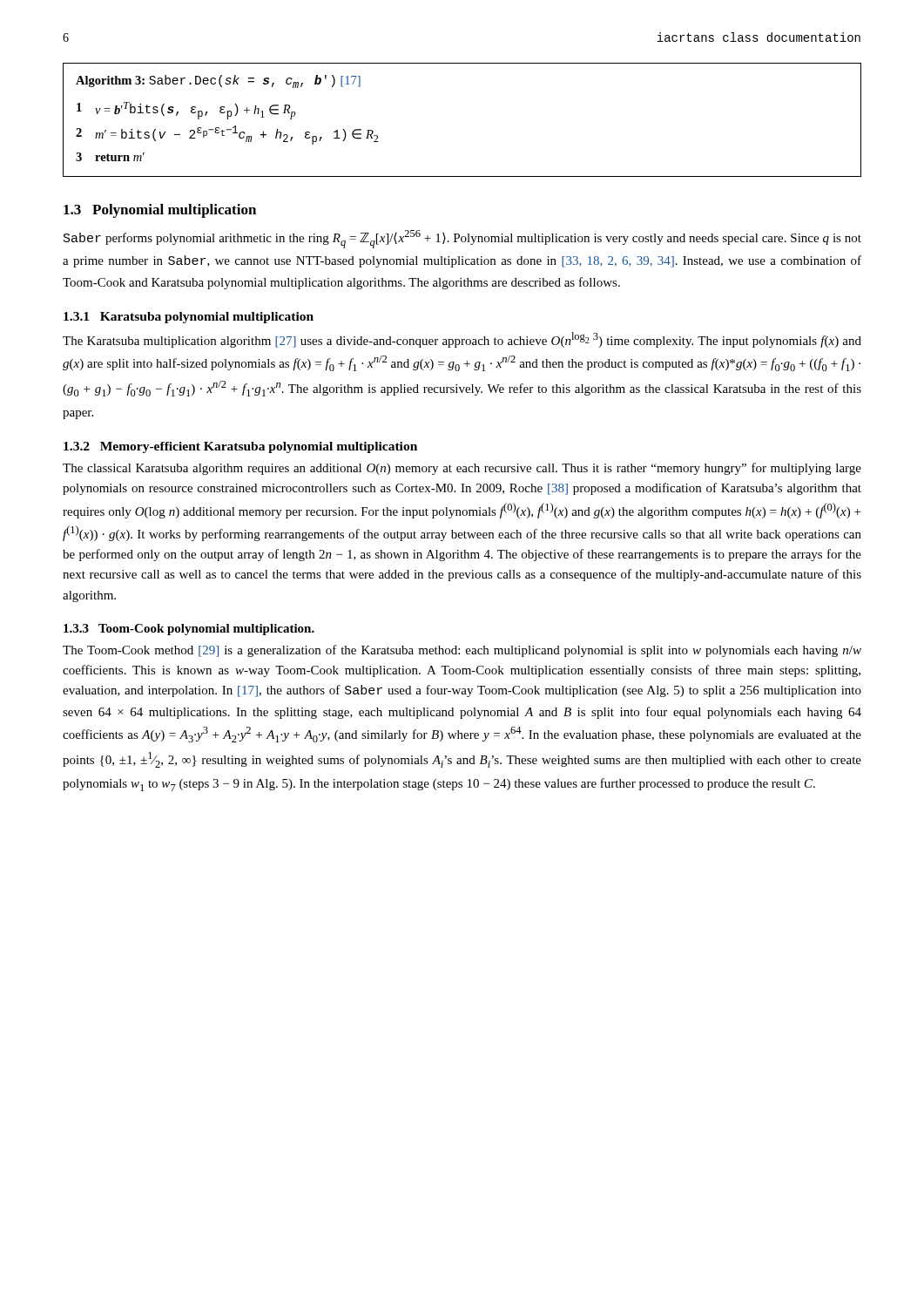The image size is (924, 1307).
Task: Select the table that reads "Algorithm 3: Saber.Dec(sk = s,"
Action: click(x=462, y=120)
